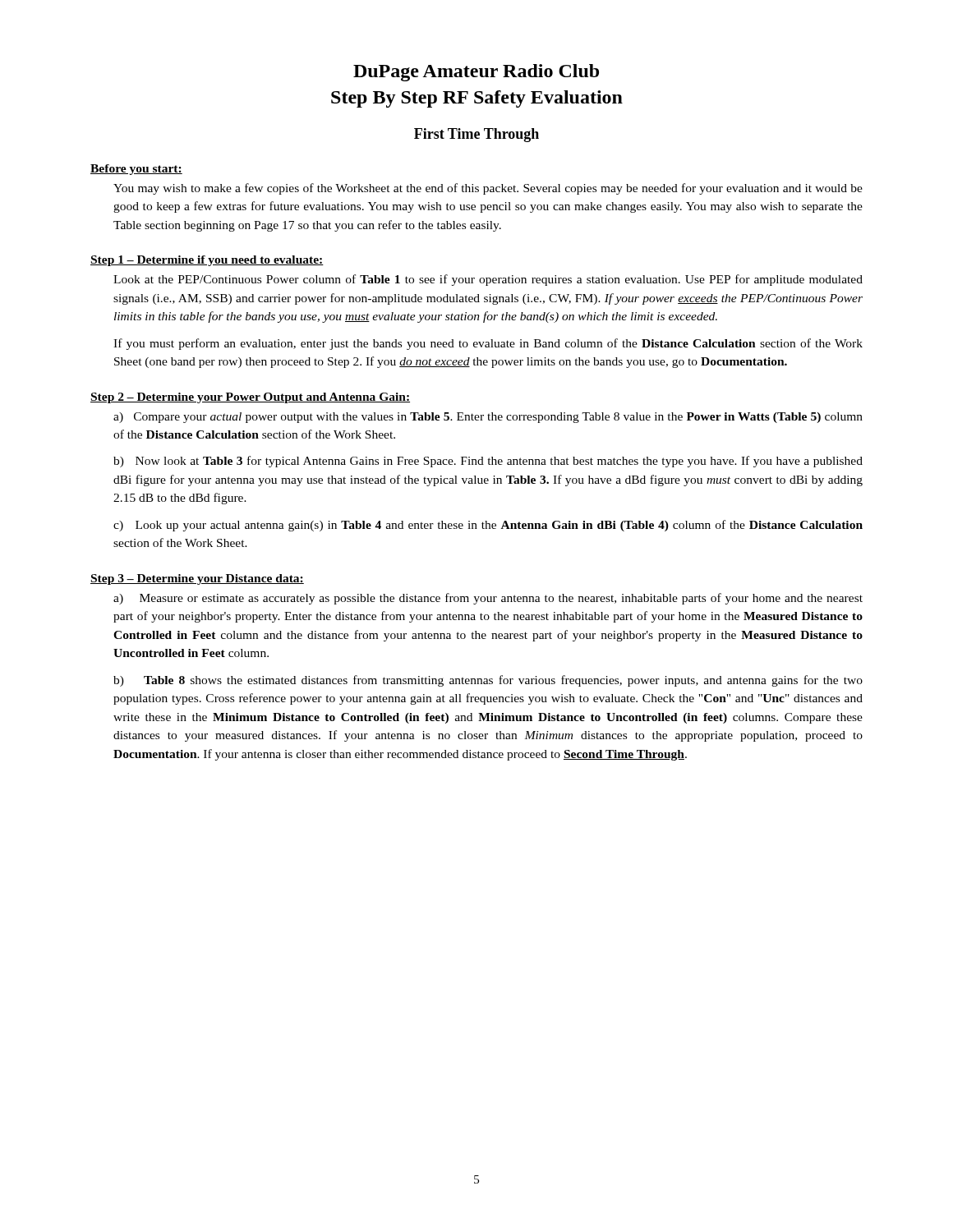Locate the list item that reads "c) Look up your"
Viewport: 953px width, 1232px height.
(488, 534)
